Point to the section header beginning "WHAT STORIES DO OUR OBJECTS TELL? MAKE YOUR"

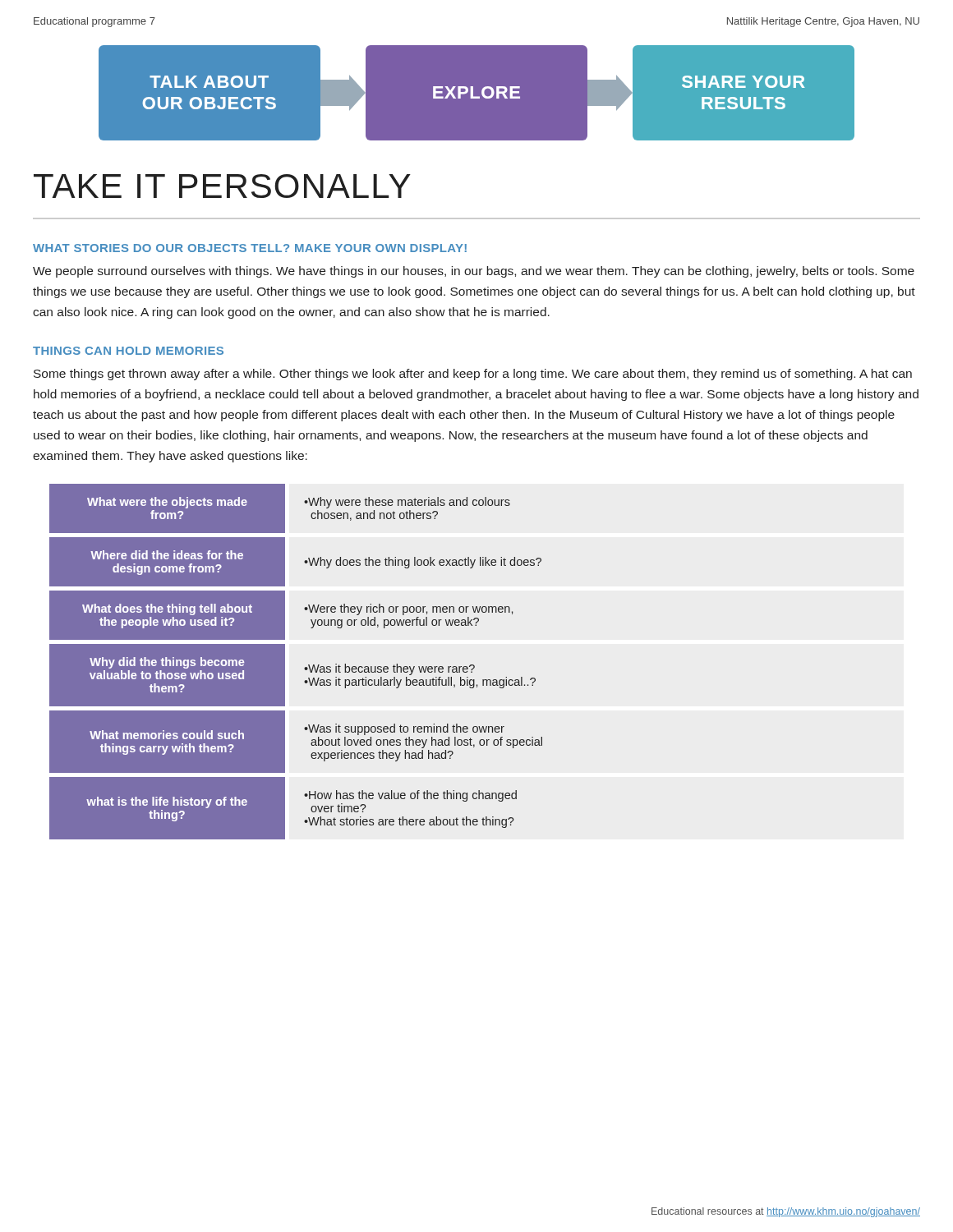click(250, 248)
